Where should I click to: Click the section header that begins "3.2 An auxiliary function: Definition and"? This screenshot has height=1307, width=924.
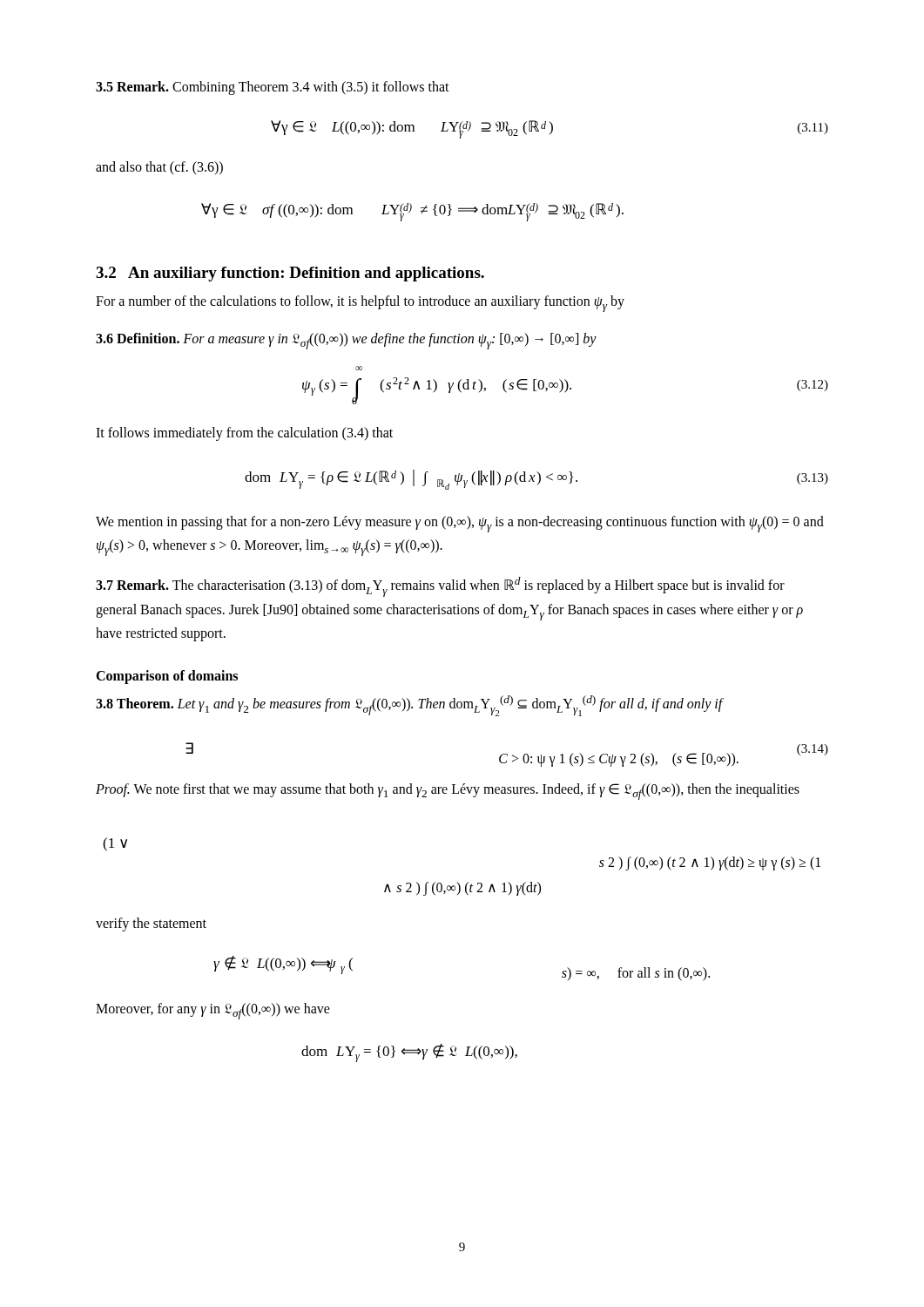pyautogui.click(x=290, y=272)
